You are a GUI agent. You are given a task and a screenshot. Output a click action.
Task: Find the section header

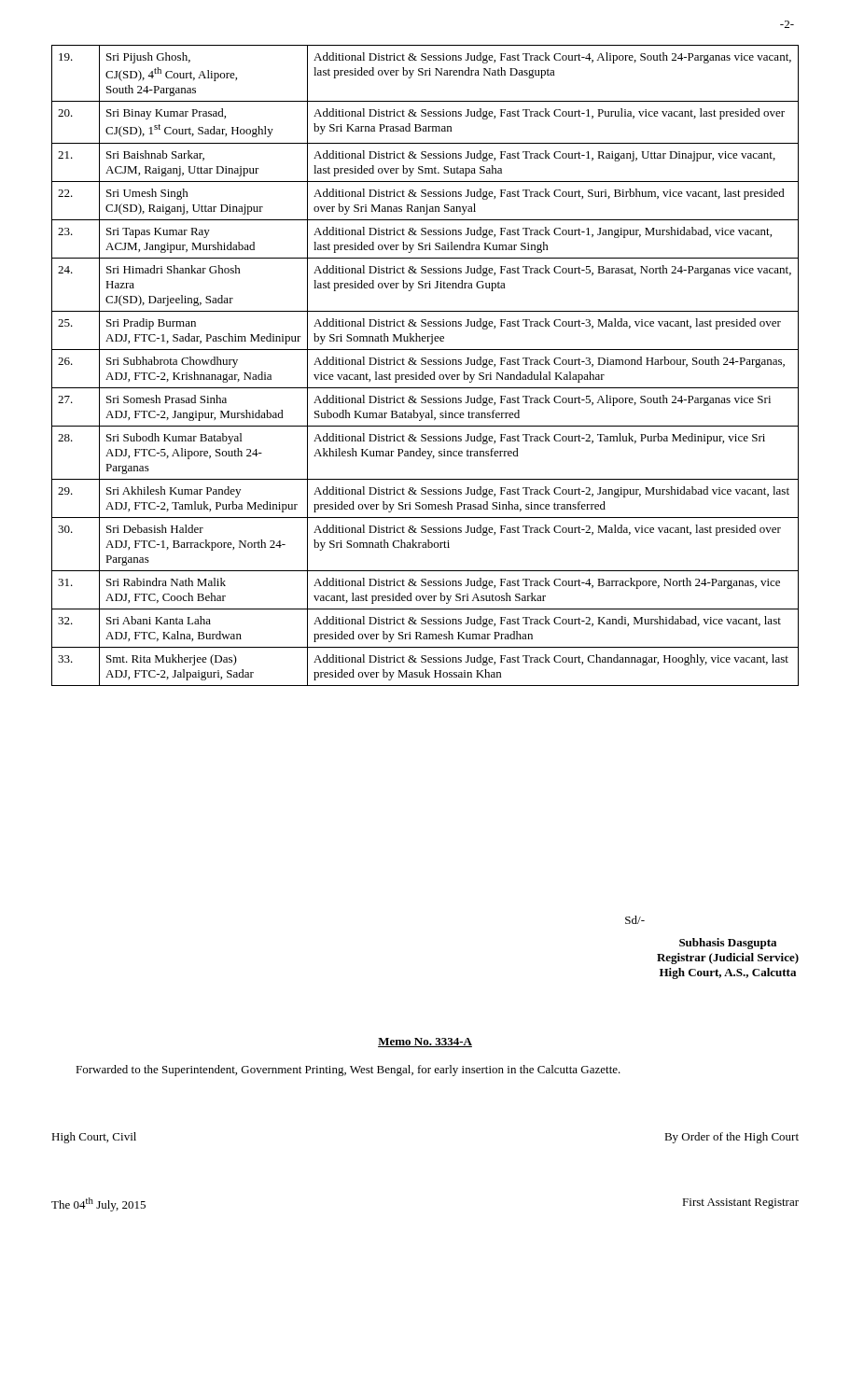[x=425, y=1041]
